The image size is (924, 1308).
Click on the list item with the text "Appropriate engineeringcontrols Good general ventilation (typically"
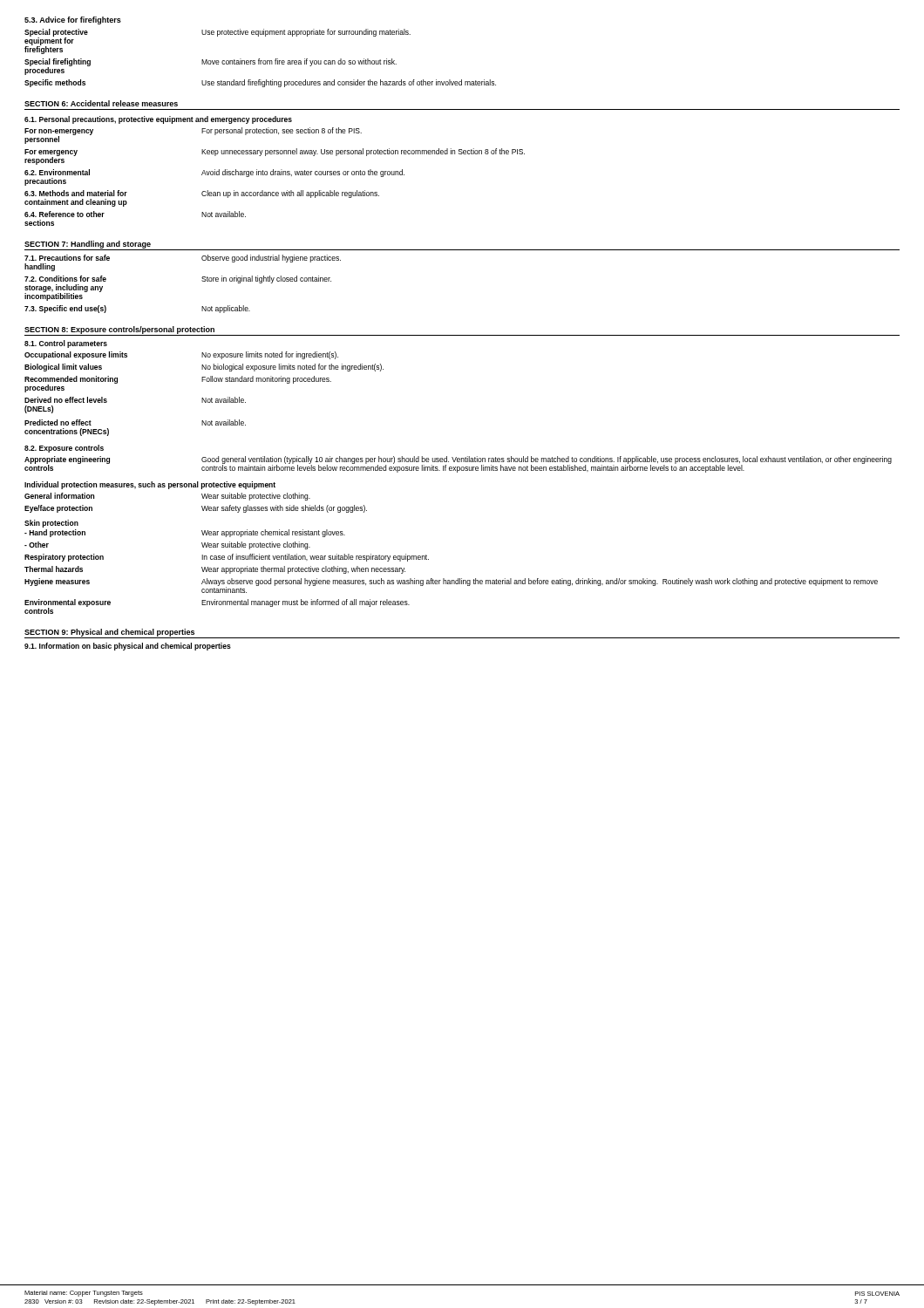point(462,466)
